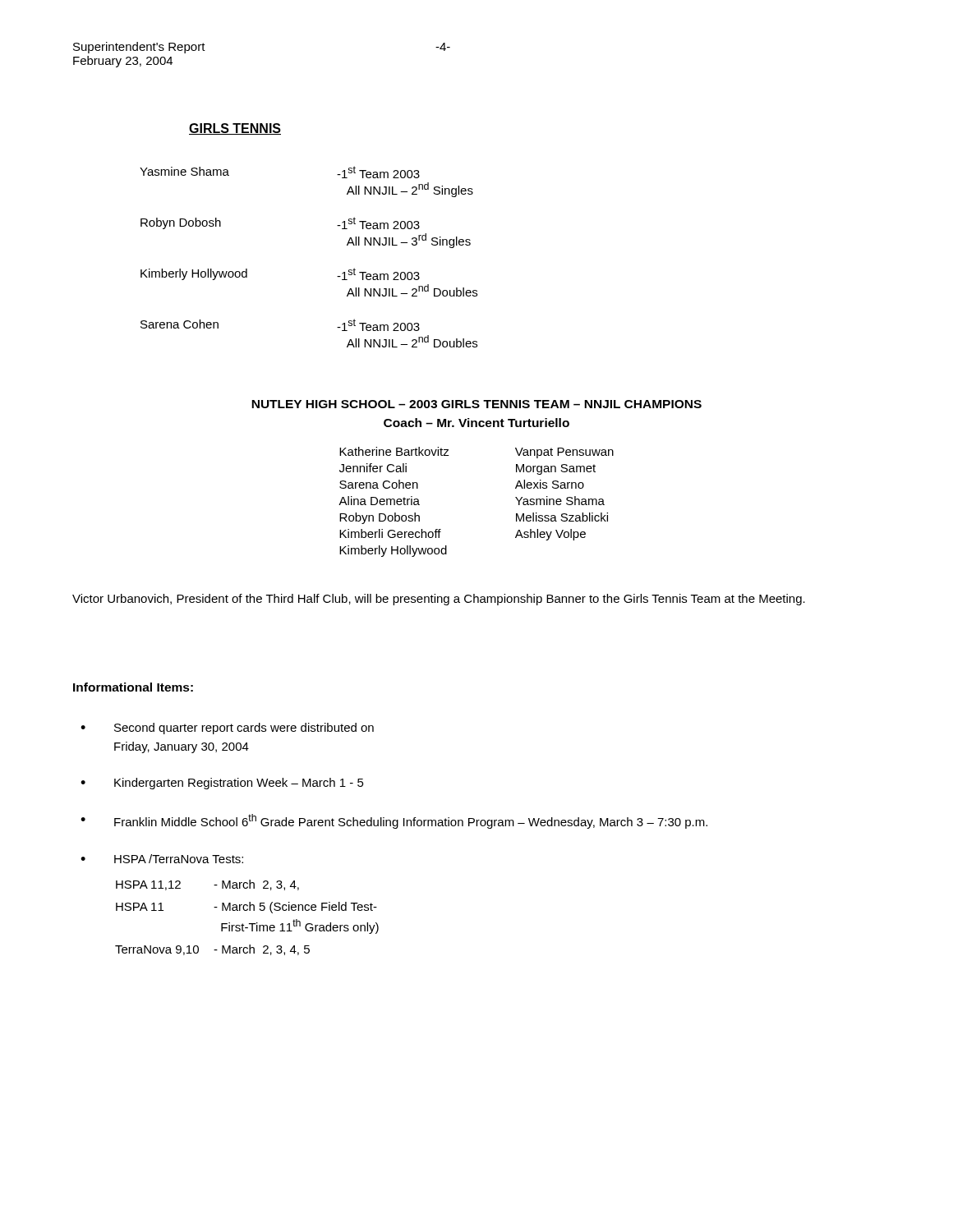Find the list item that says "• Second quarter"

[x=227, y=729]
